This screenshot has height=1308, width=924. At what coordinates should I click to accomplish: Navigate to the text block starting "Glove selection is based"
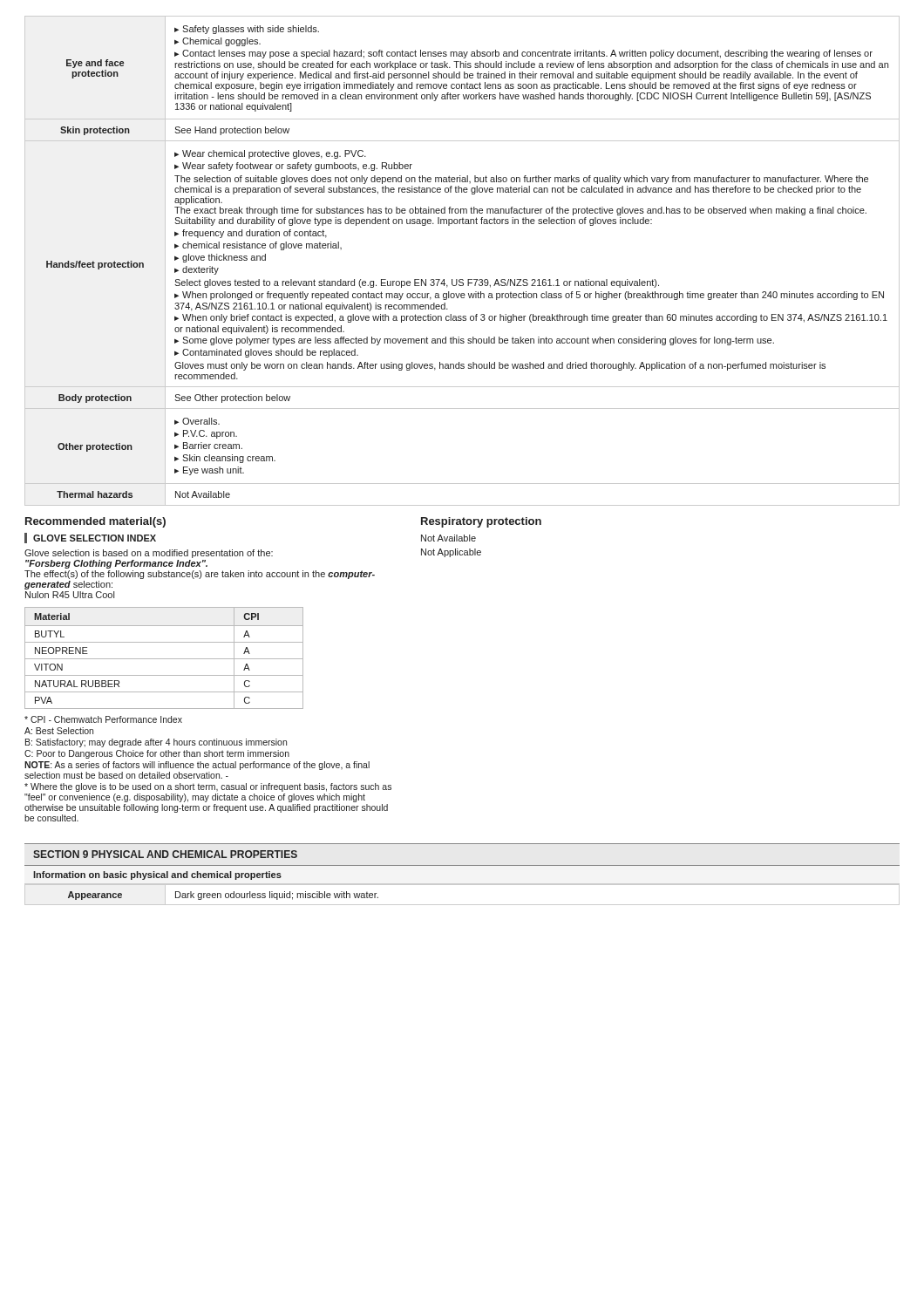(200, 574)
